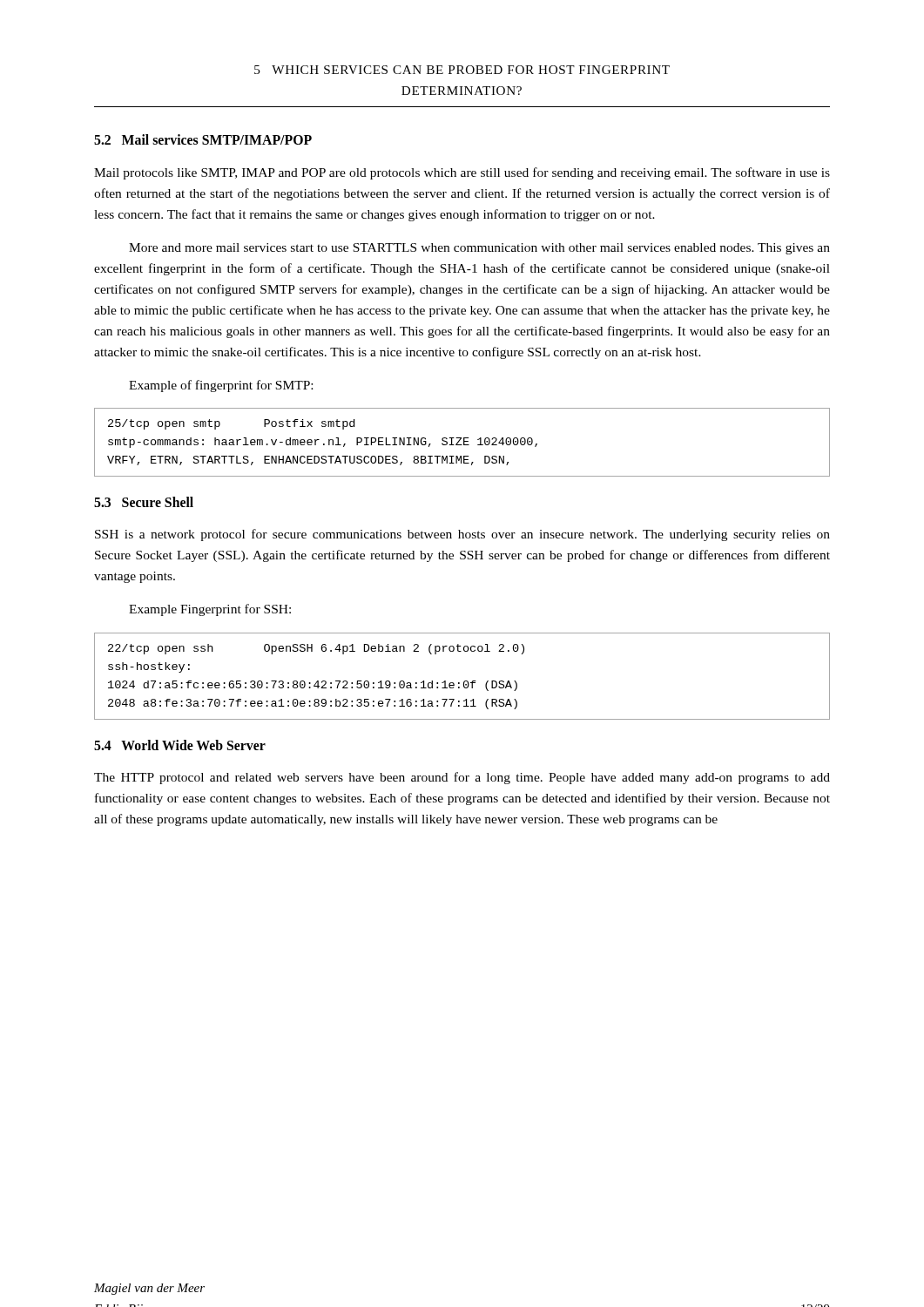Click on the text block starting "Example of fingerprint for SMTP:"
The image size is (924, 1307).
tap(221, 386)
